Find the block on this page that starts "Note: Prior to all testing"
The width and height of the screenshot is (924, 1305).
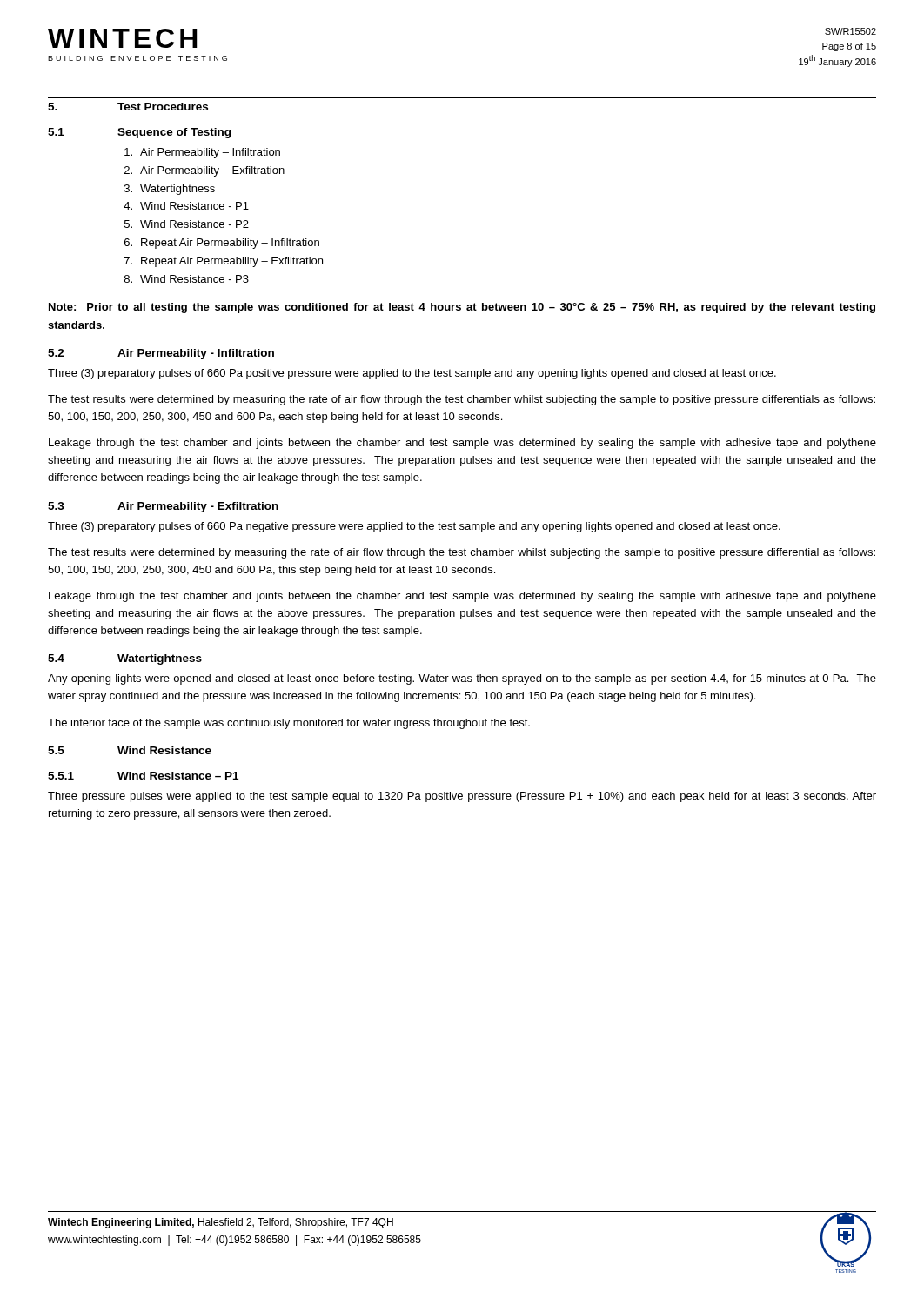pyautogui.click(x=462, y=316)
